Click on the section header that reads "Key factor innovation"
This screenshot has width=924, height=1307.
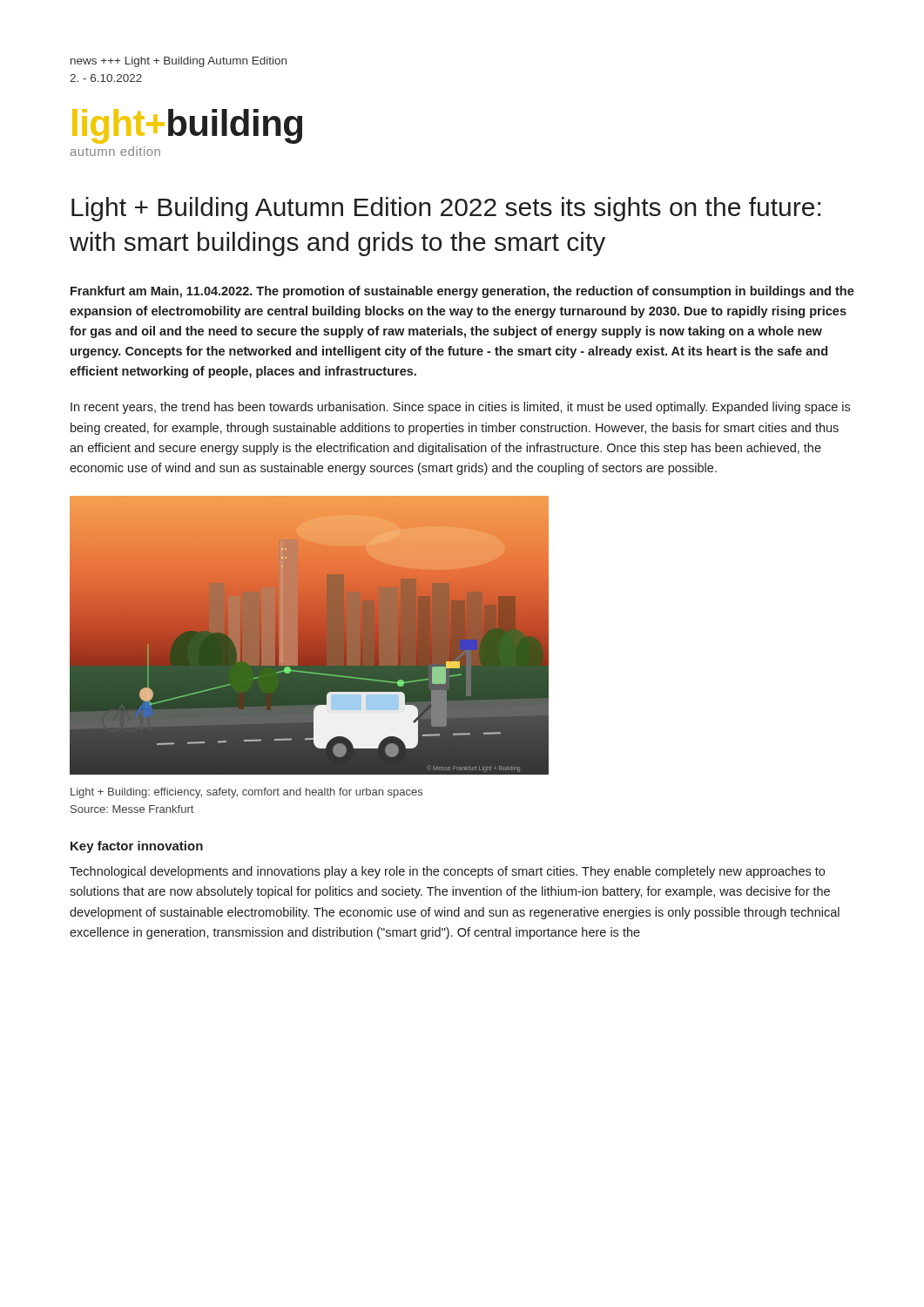tap(136, 846)
